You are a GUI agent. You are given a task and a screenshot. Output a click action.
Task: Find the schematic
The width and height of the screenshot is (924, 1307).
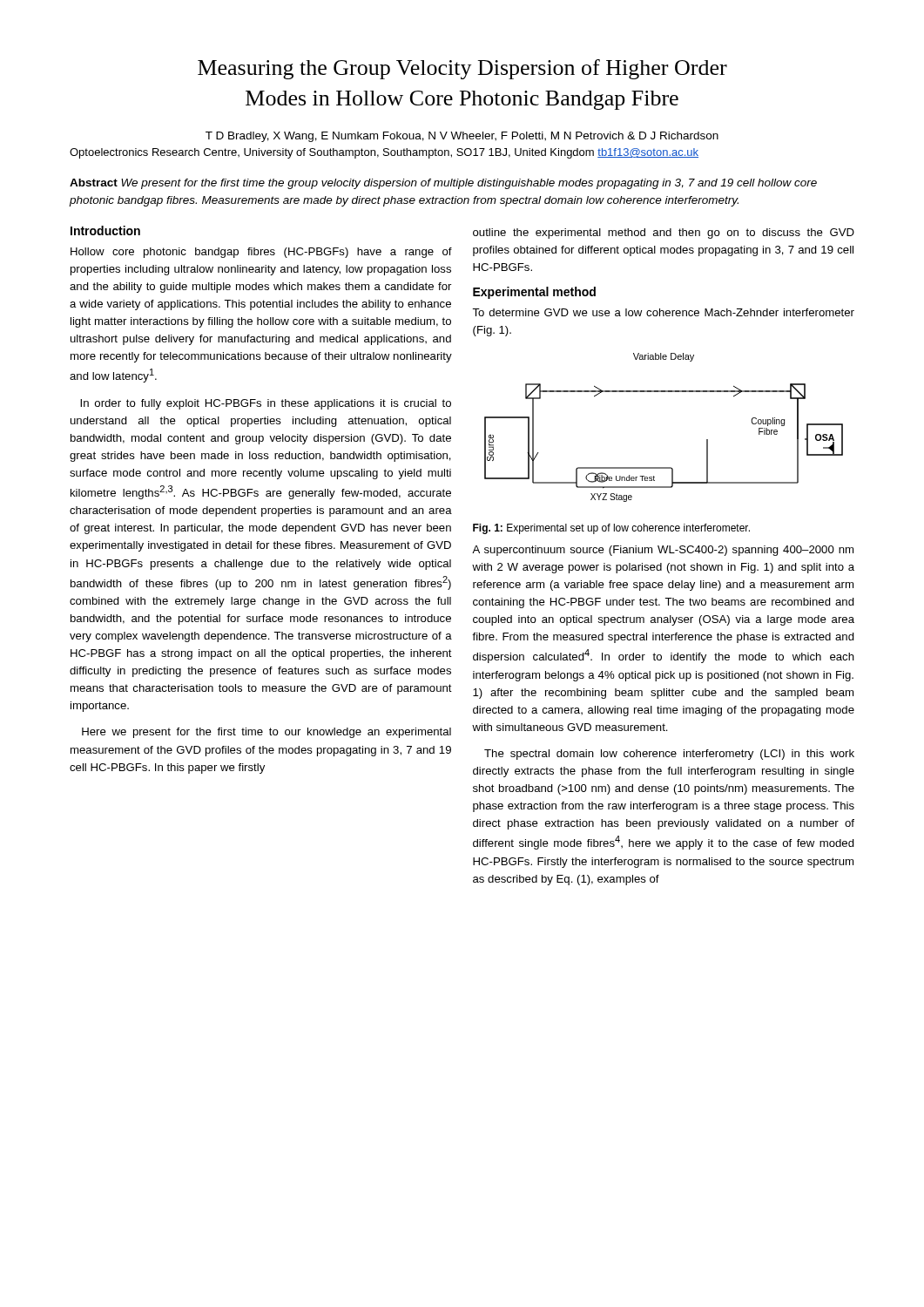coord(663,442)
